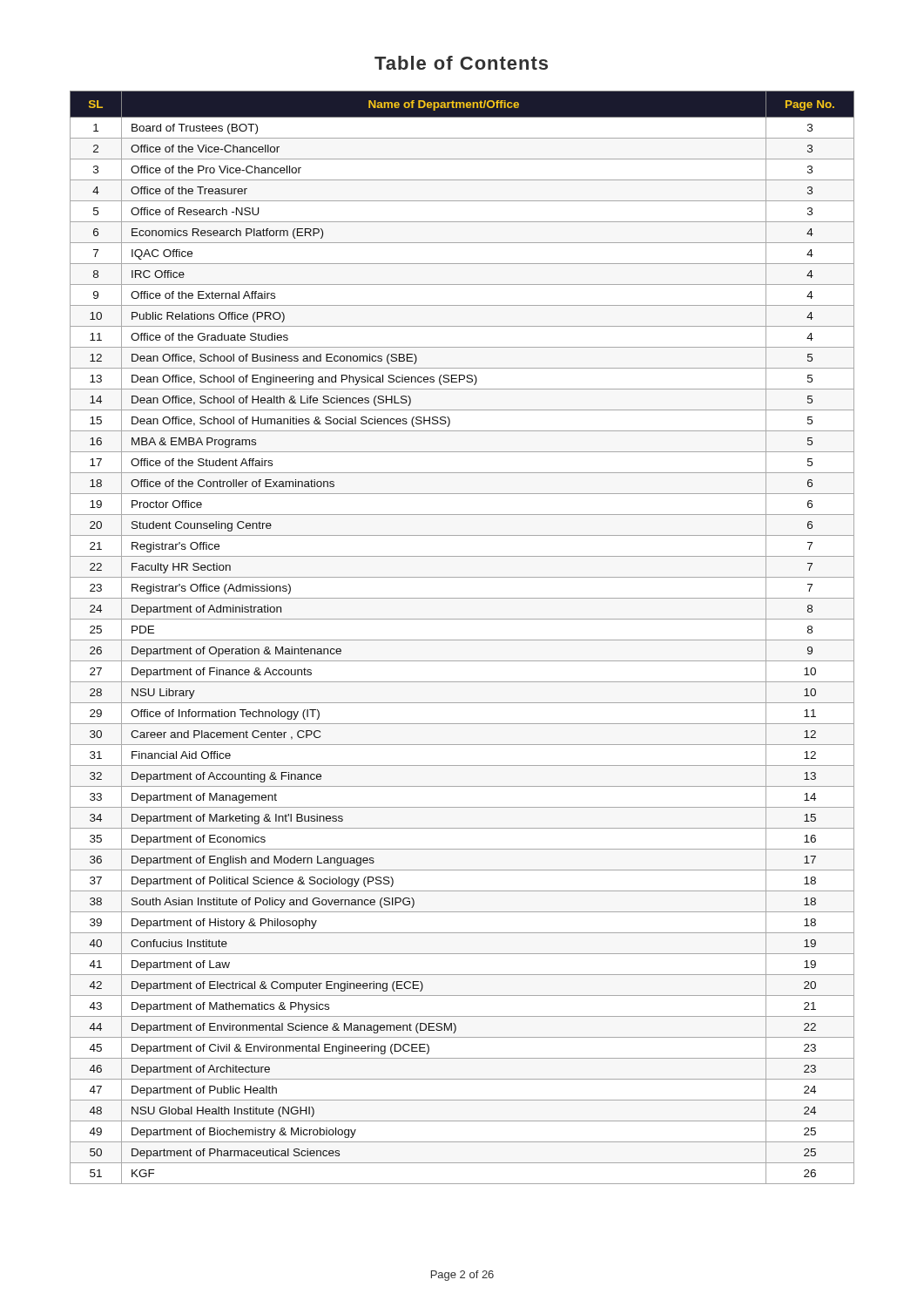Click on the table containing "NSU Global Health Institute"
The height and width of the screenshot is (1307, 924).
pos(462,637)
